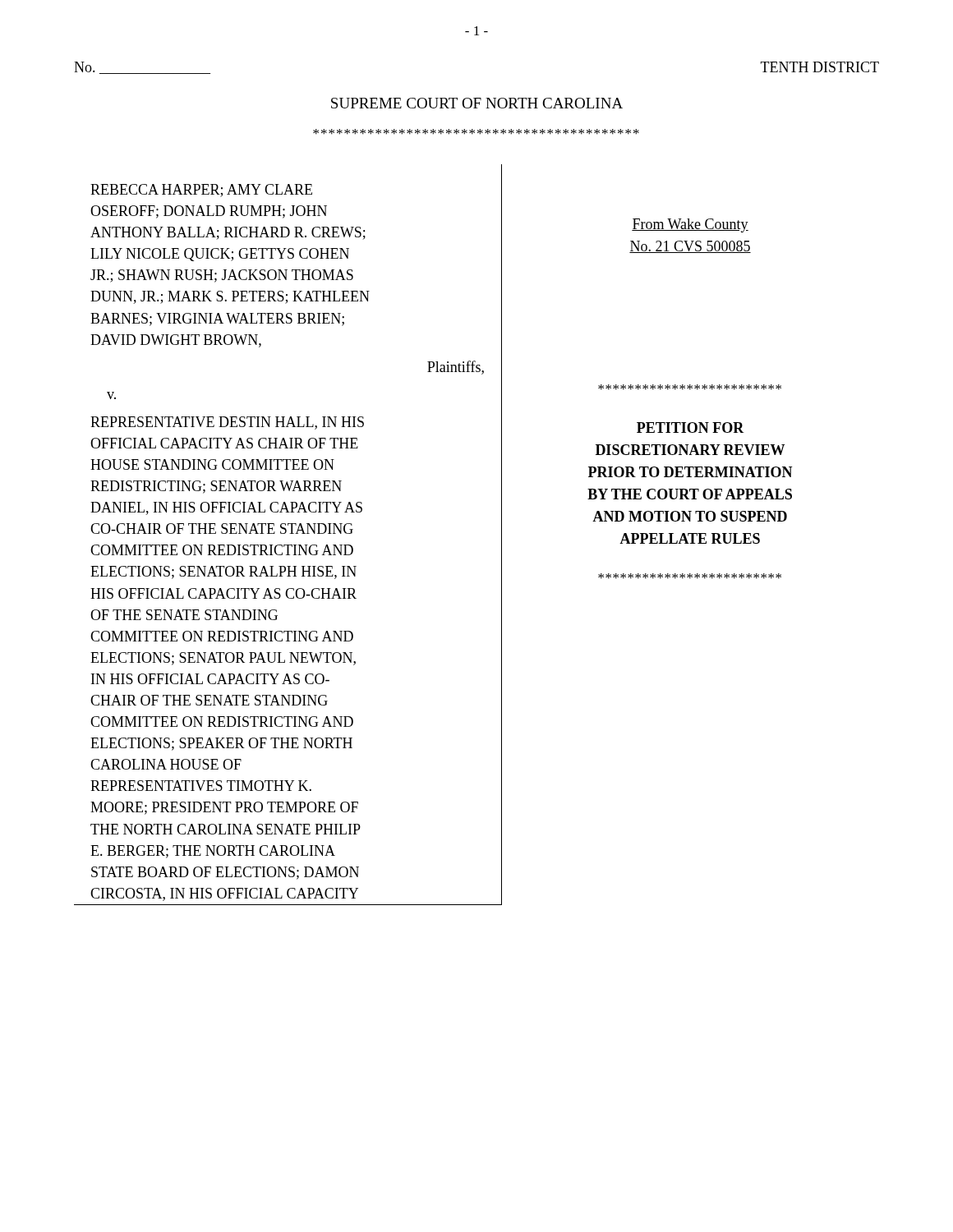Select the text block containing "REBECCA HARPER; AMY CLARE OSEROFF; DONALD RUMPH;"

click(x=230, y=265)
